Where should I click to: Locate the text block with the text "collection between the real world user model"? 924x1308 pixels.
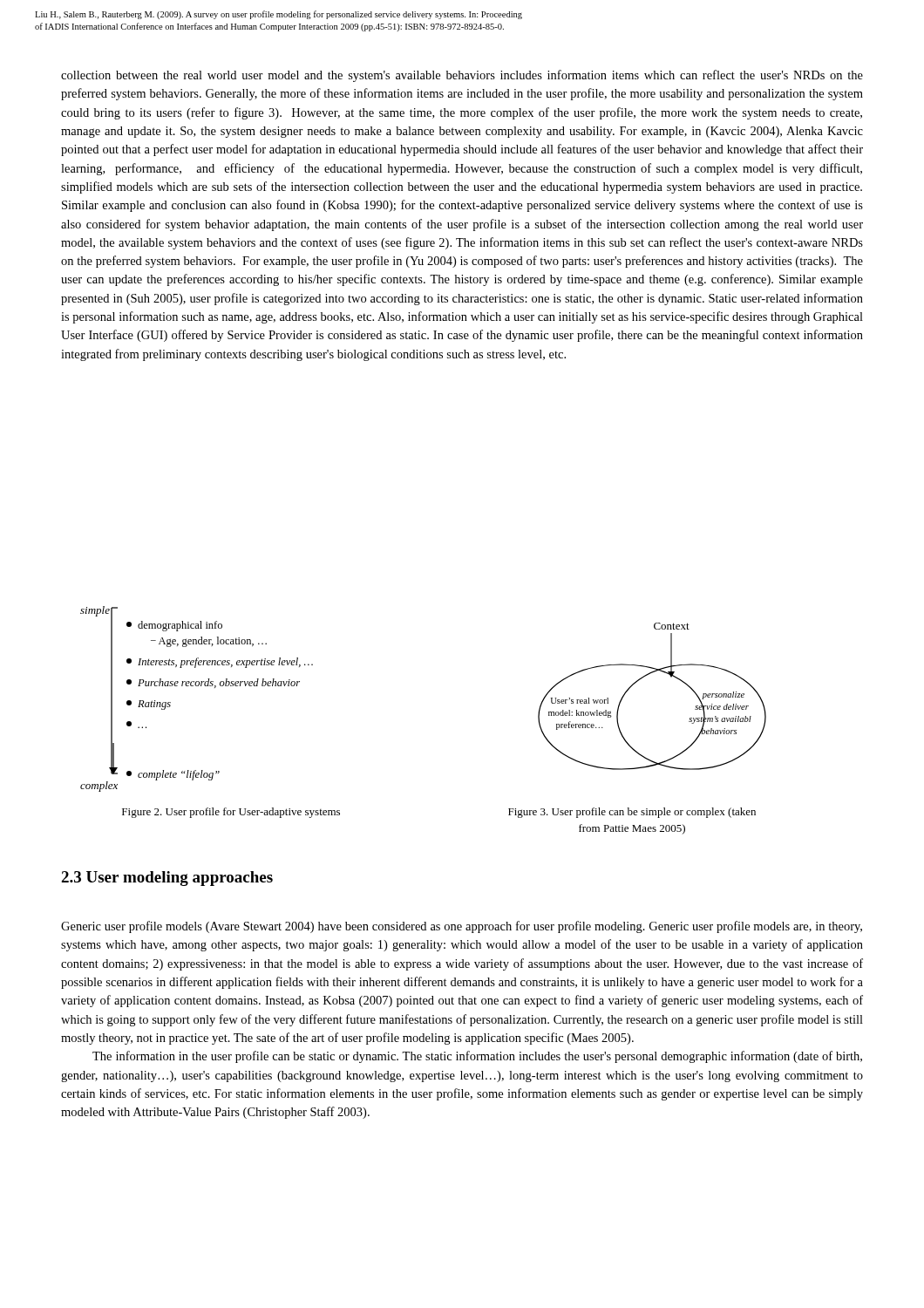tap(462, 214)
